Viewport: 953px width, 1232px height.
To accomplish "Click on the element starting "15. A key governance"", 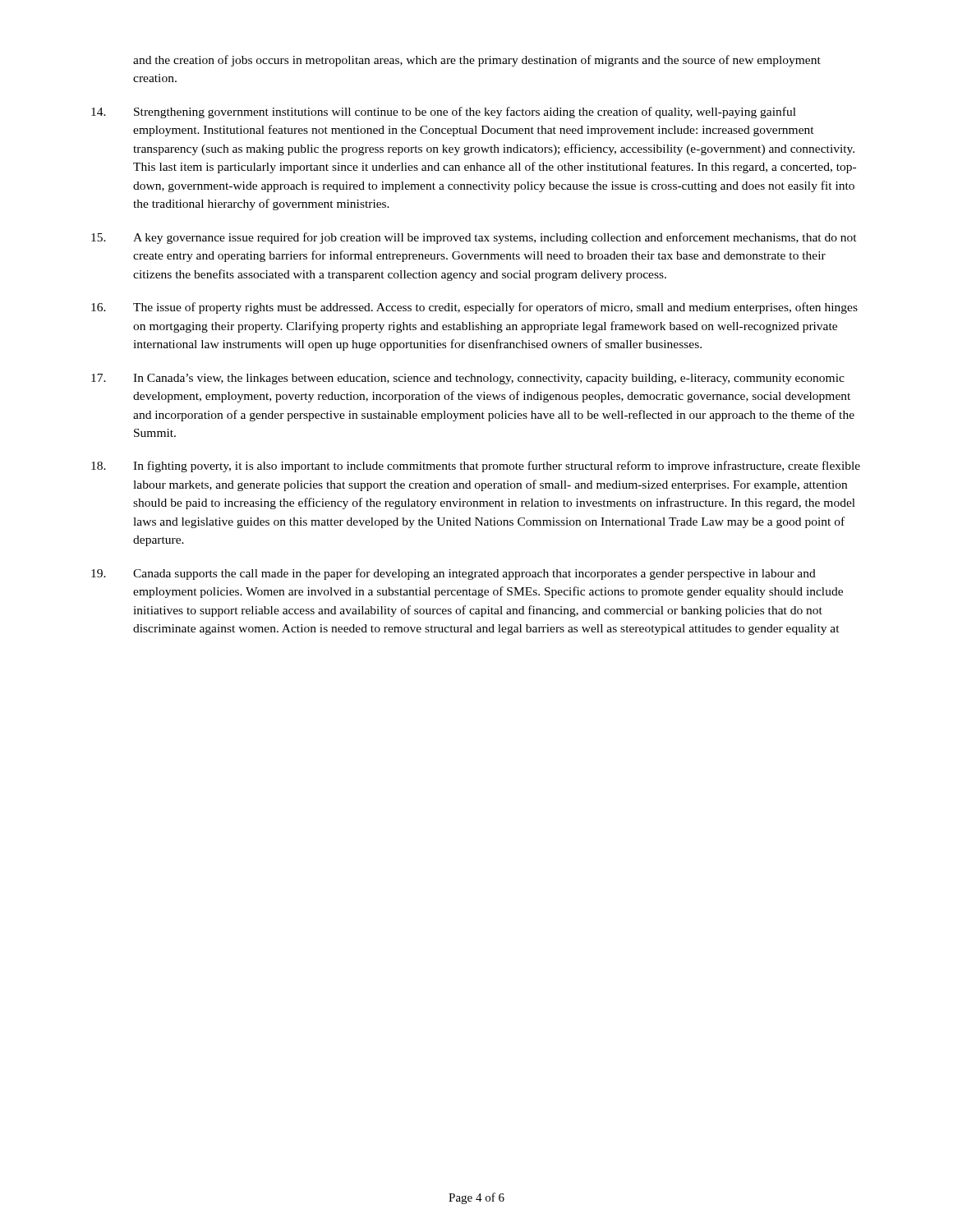I will [x=476, y=256].
